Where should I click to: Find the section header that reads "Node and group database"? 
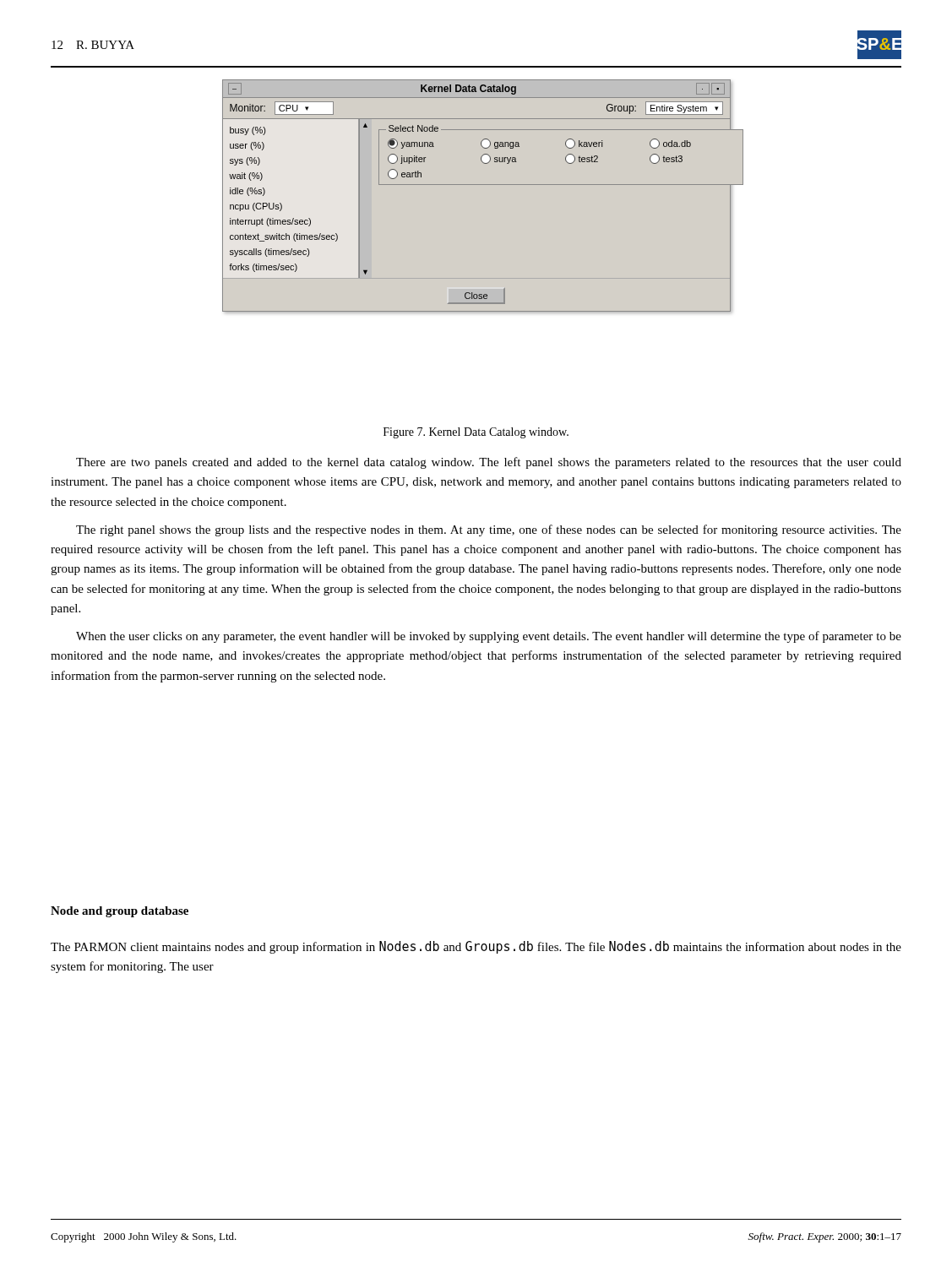coord(120,911)
